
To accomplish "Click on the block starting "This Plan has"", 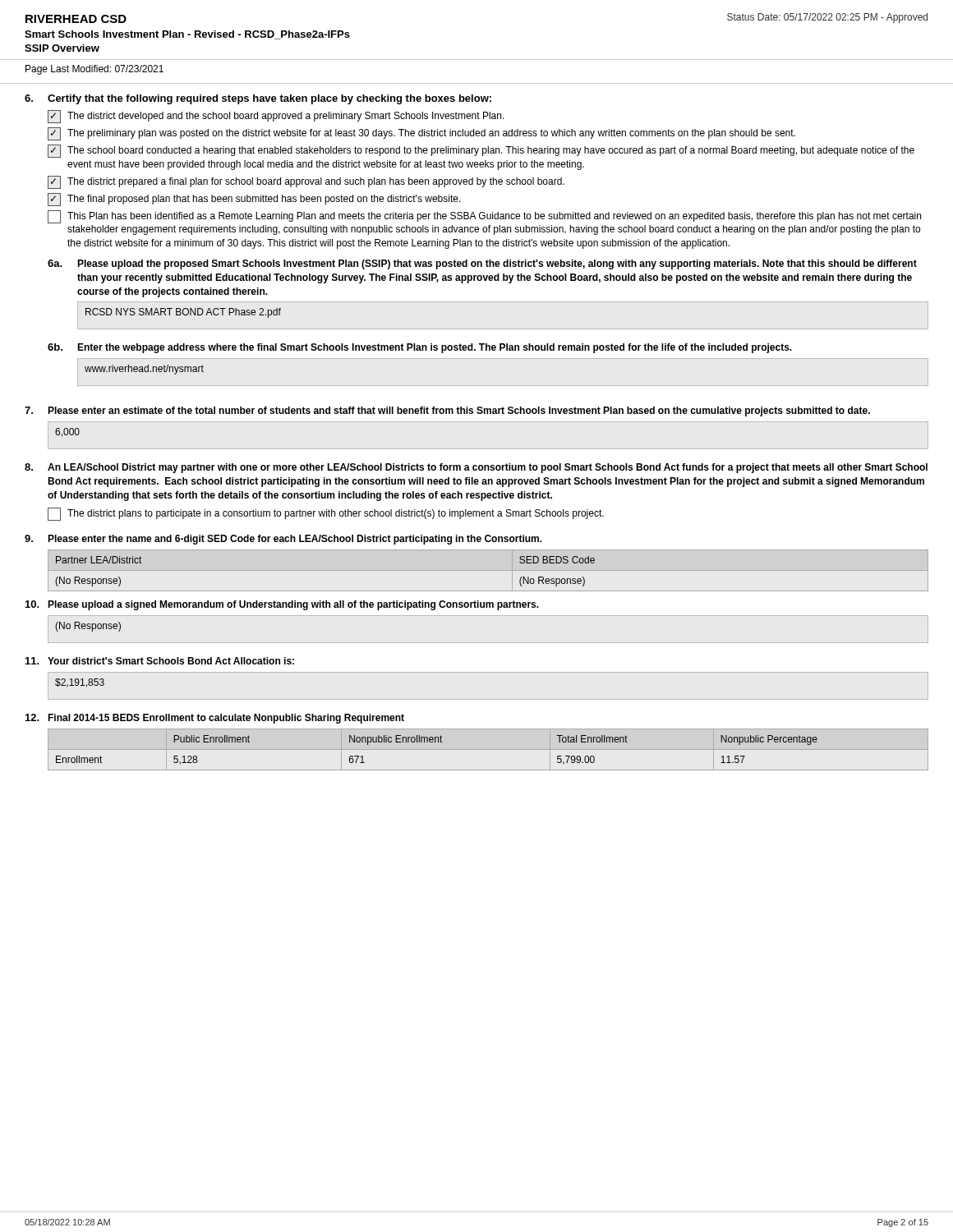I will [488, 230].
